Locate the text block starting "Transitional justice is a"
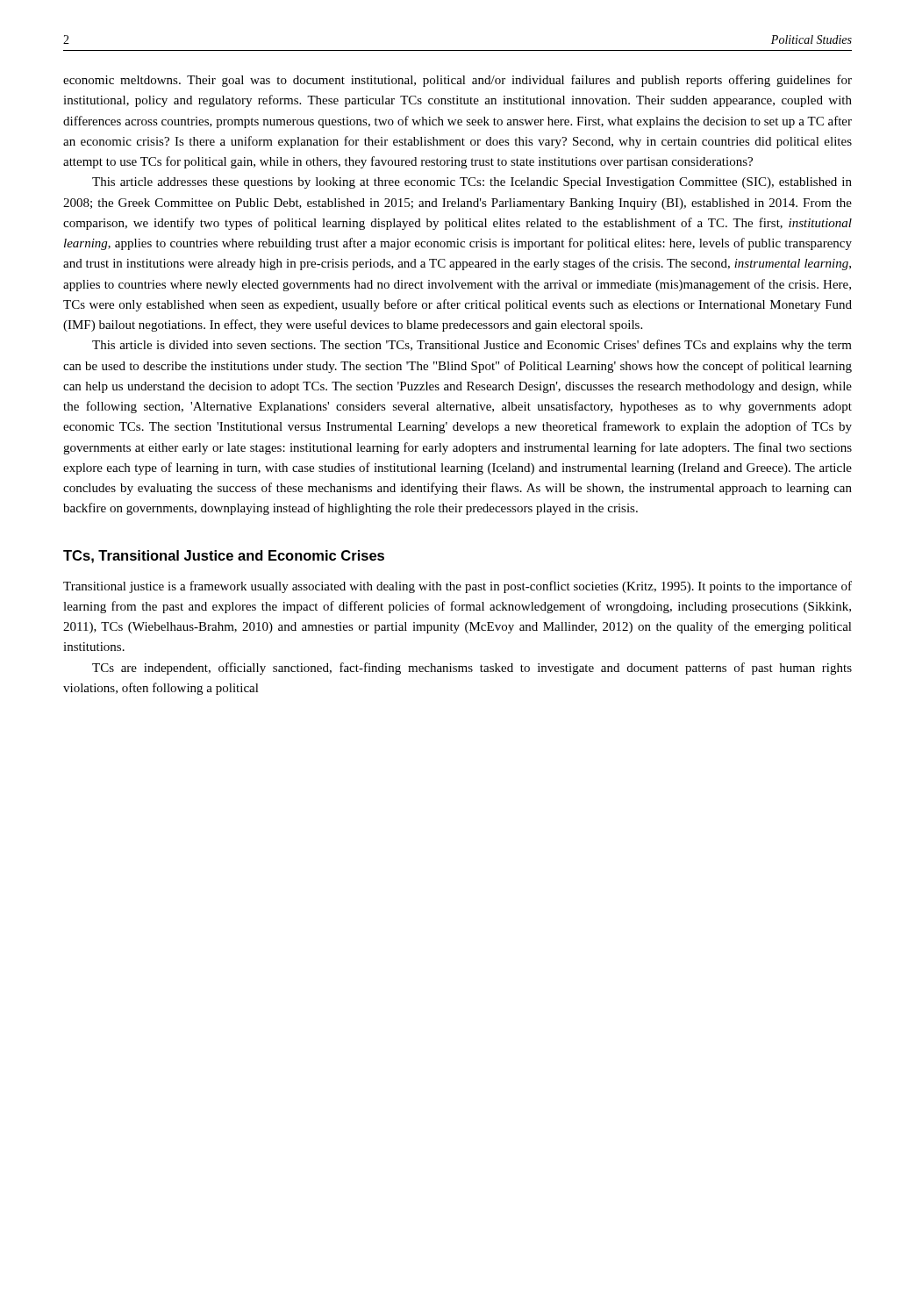The image size is (915, 1316). point(458,617)
